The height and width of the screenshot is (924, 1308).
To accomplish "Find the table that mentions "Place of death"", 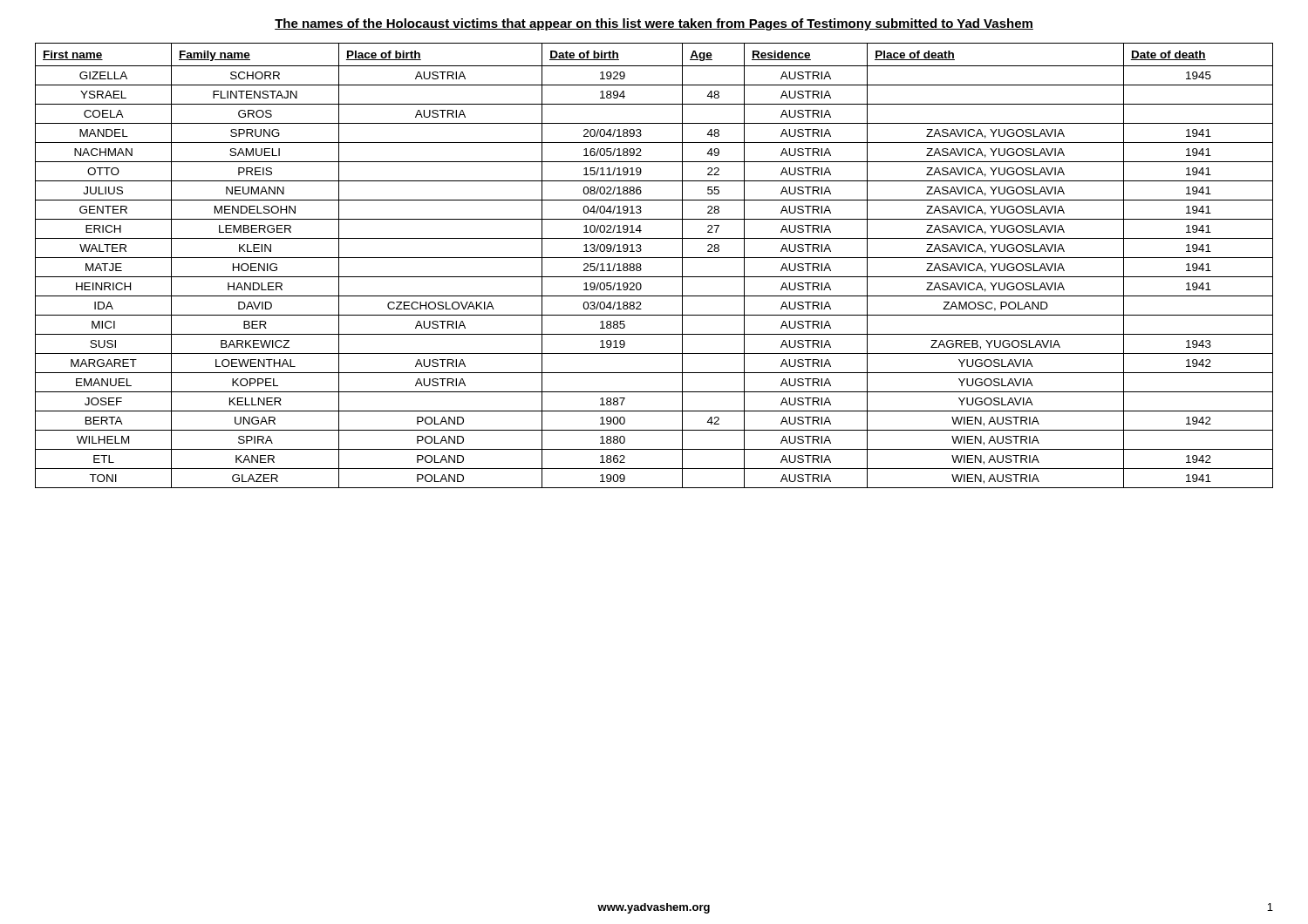I will [x=654, y=265].
